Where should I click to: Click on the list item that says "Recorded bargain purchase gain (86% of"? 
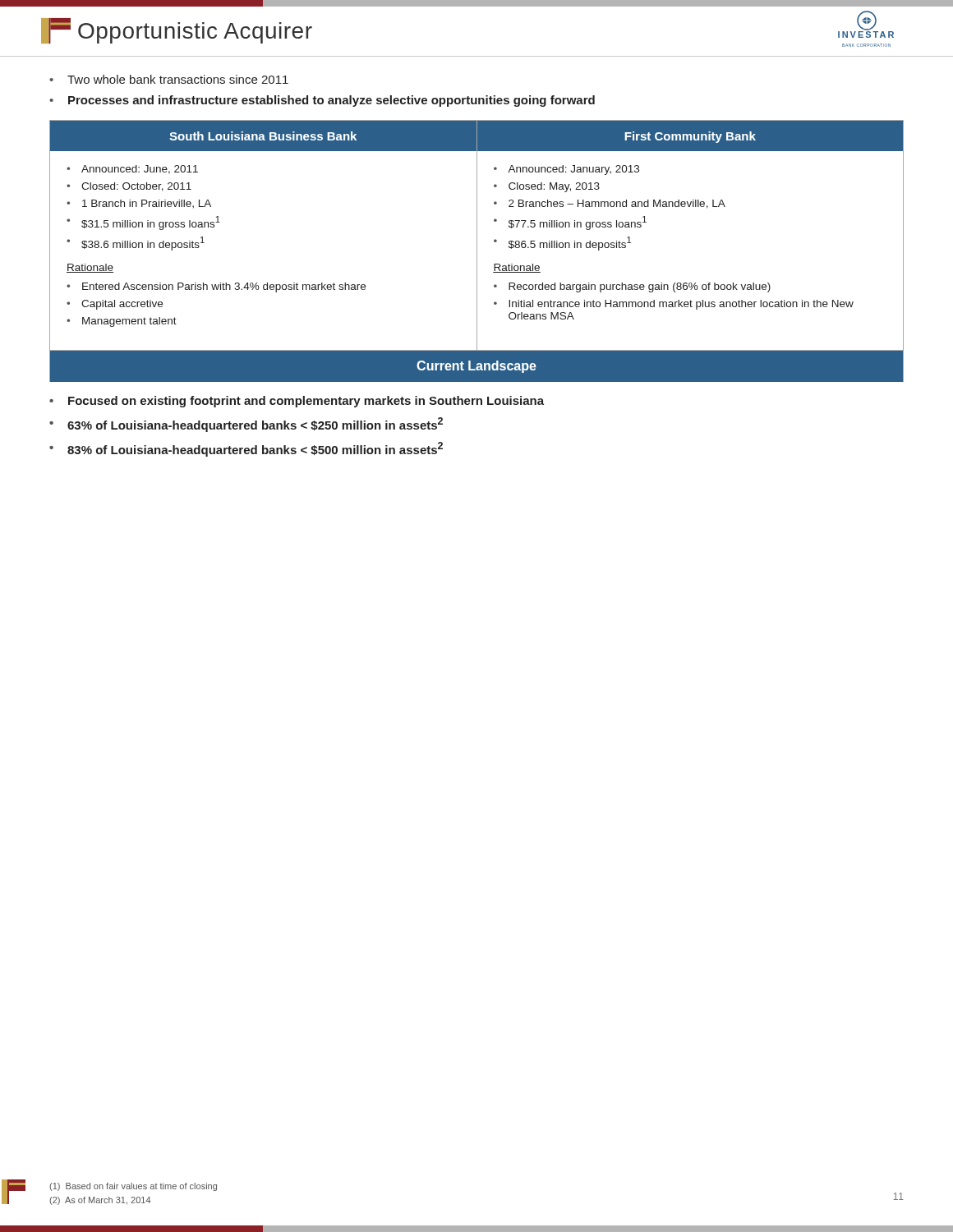click(x=639, y=286)
